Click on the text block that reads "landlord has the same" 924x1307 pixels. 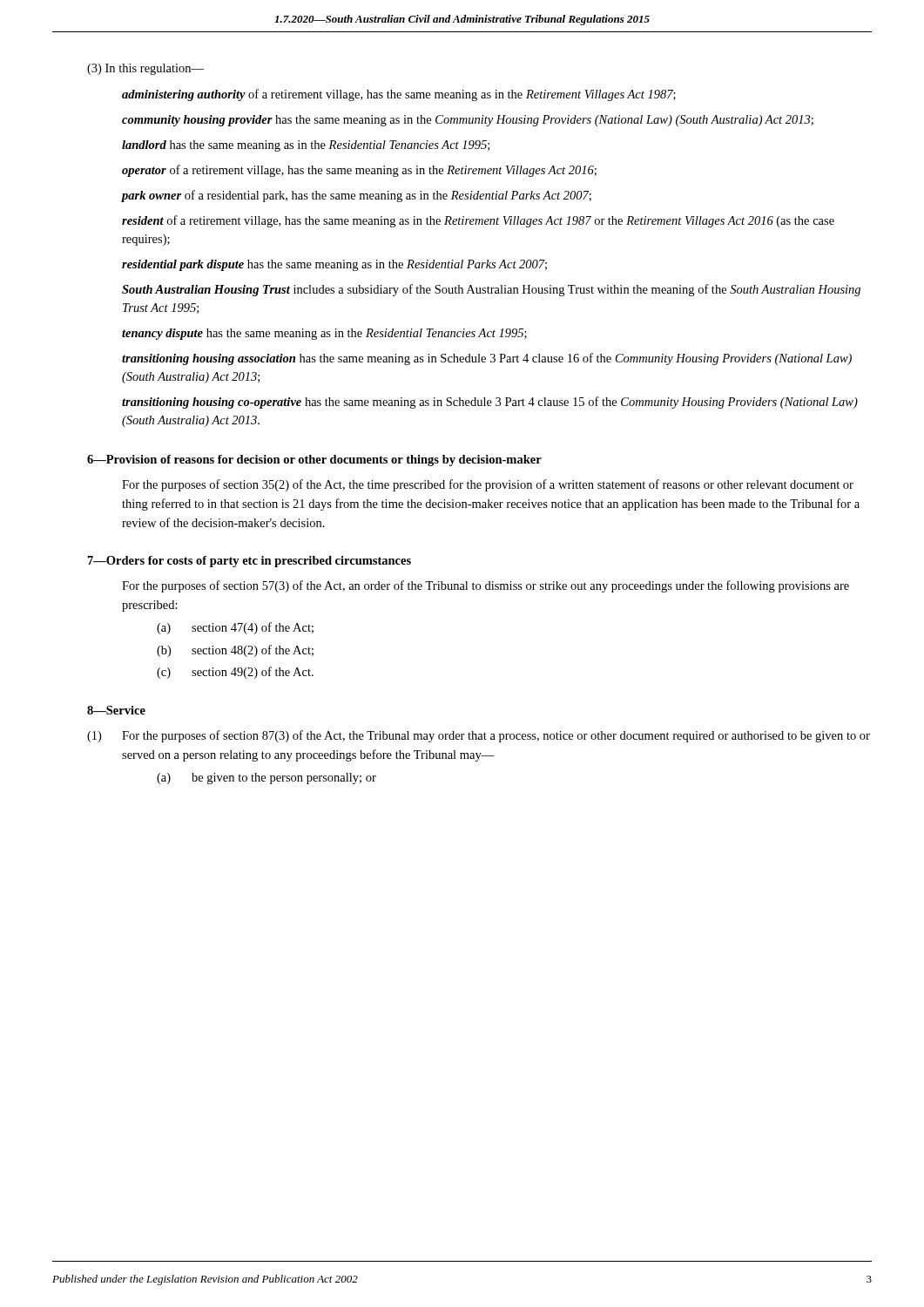[306, 144]
